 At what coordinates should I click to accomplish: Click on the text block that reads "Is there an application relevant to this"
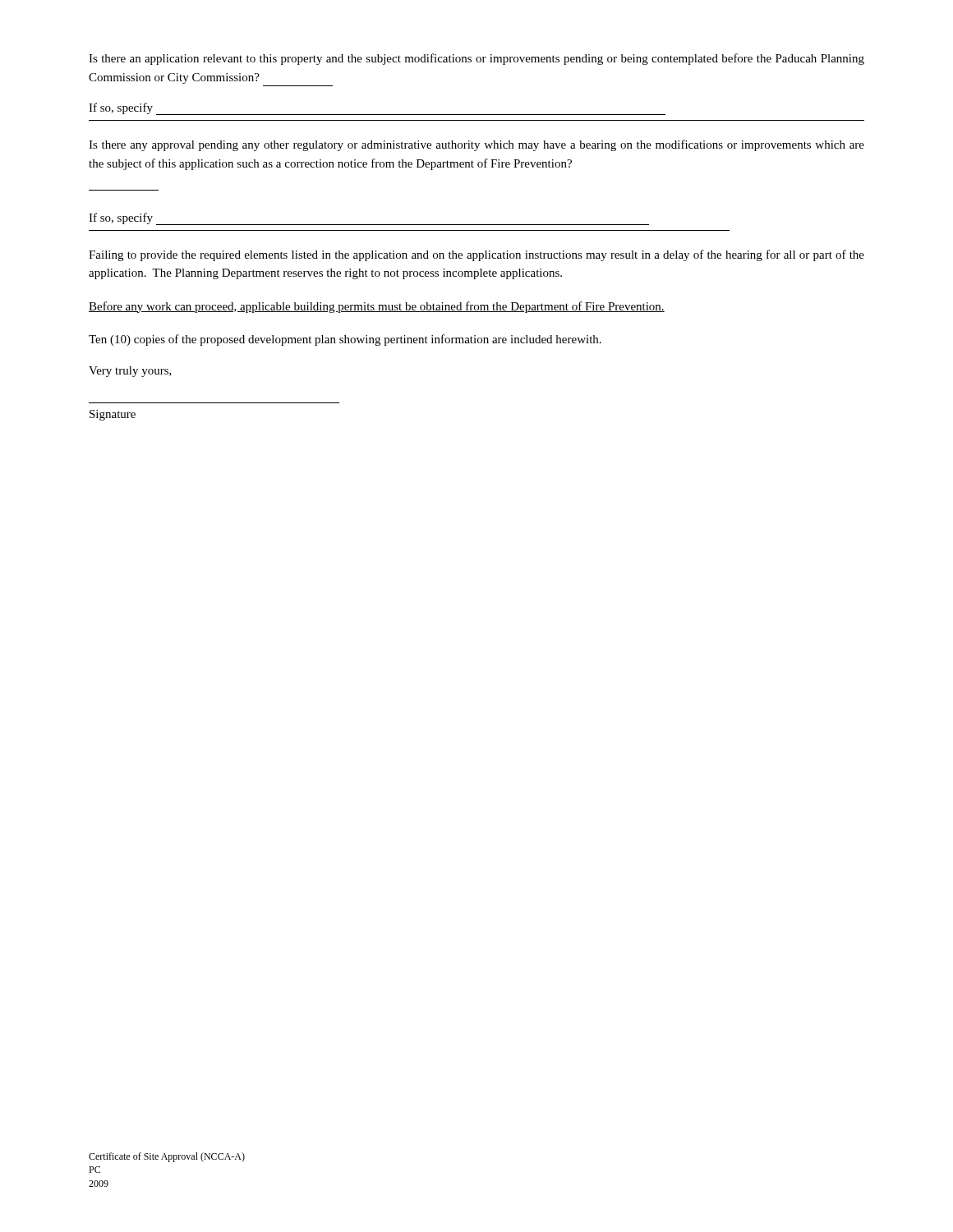[x=476, y=69]
